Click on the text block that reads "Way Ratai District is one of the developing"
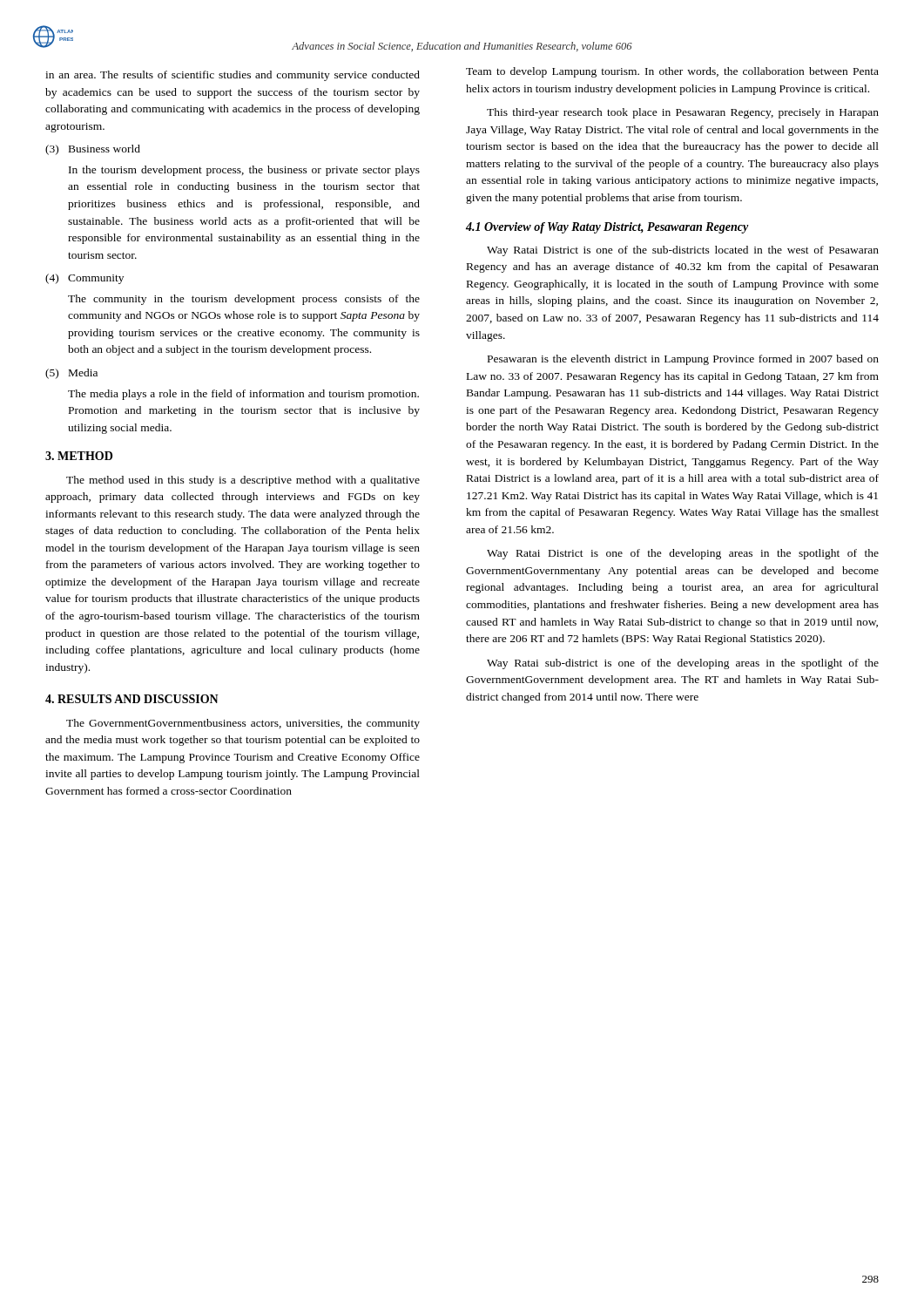The height and width of the screenshot is (1307, 924). 672,596
